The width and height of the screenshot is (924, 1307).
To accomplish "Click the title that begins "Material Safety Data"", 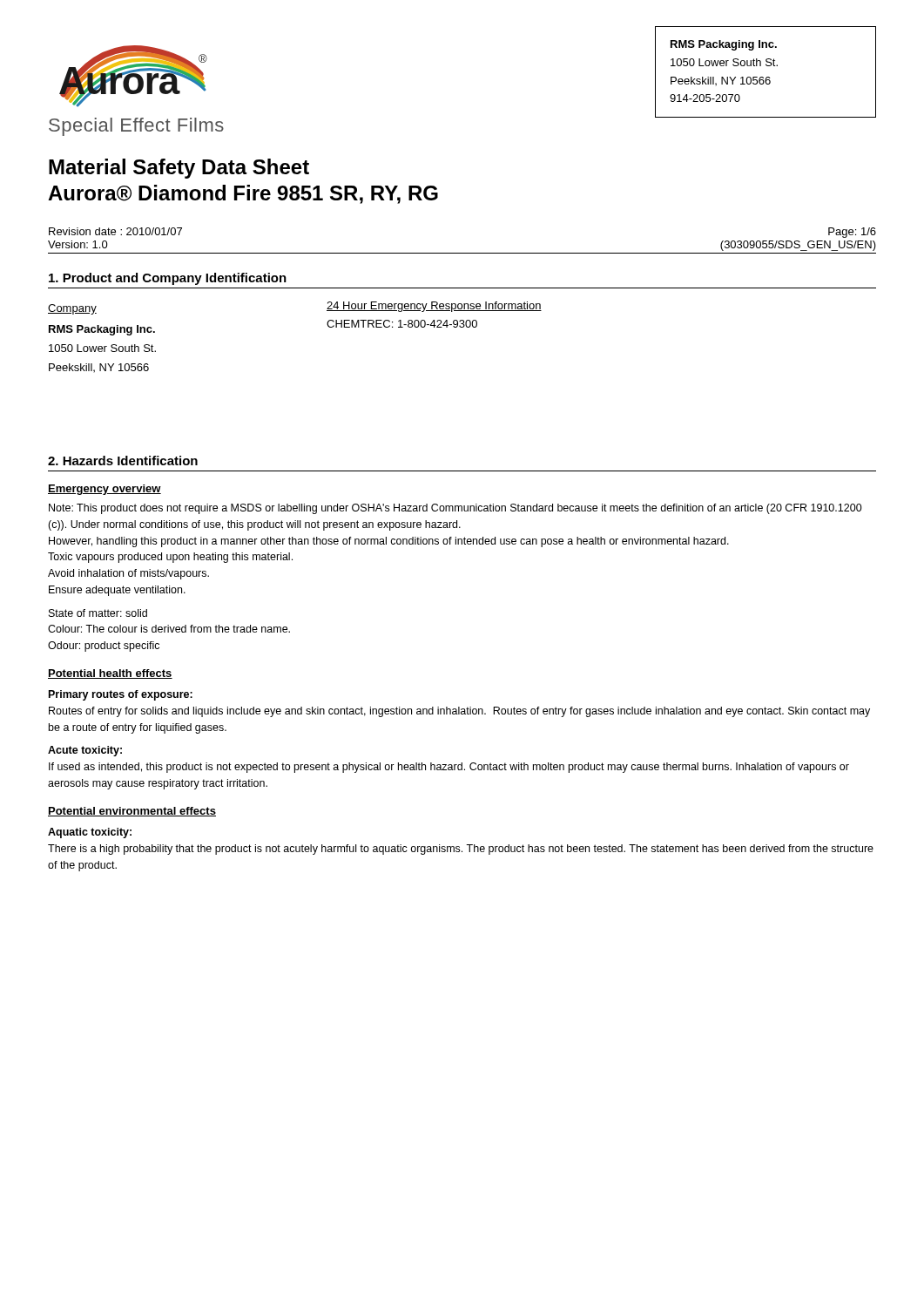I will click(179, 169).
